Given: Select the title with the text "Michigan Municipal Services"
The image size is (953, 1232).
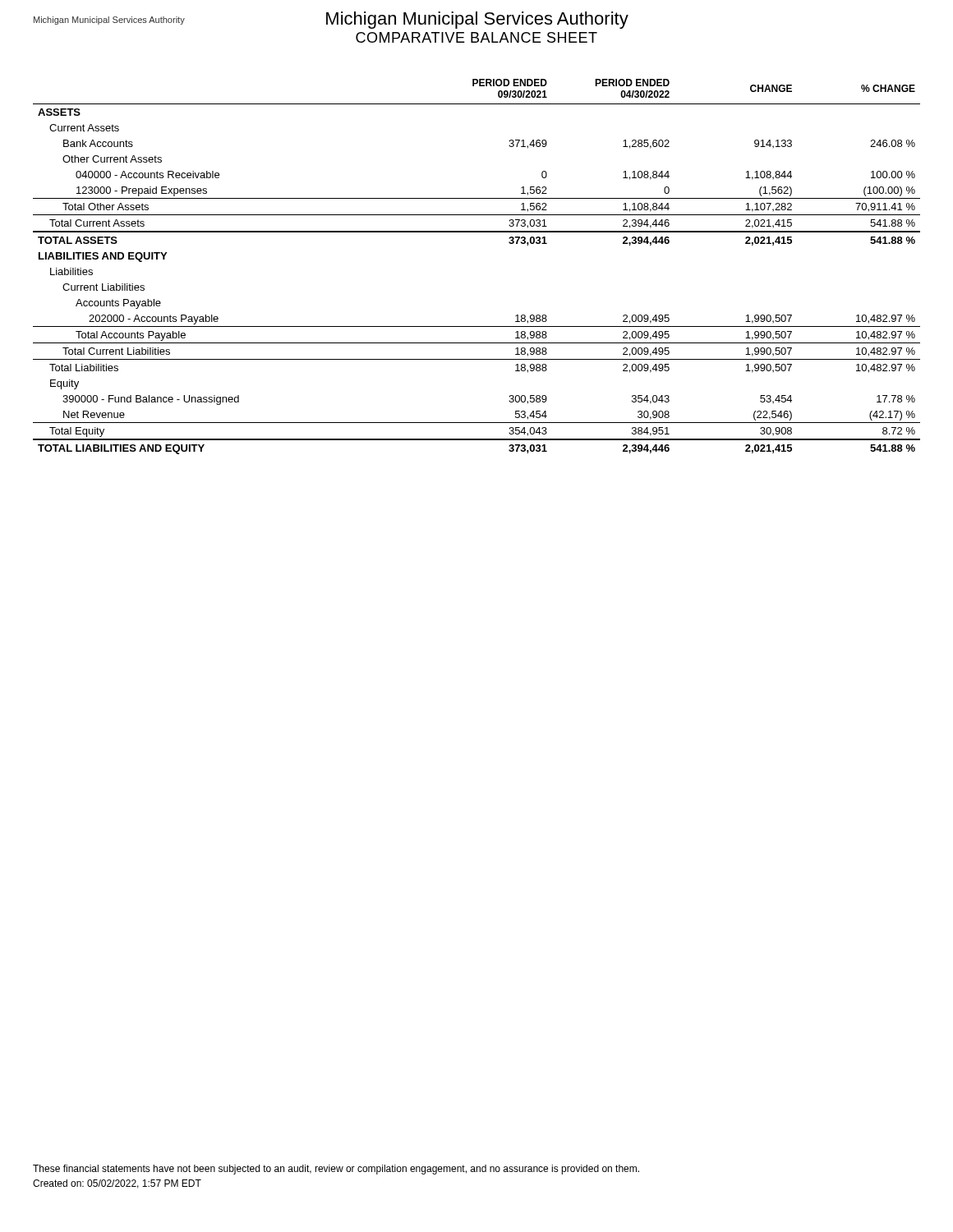Looking at the screenshot, I should click(476, 28).
